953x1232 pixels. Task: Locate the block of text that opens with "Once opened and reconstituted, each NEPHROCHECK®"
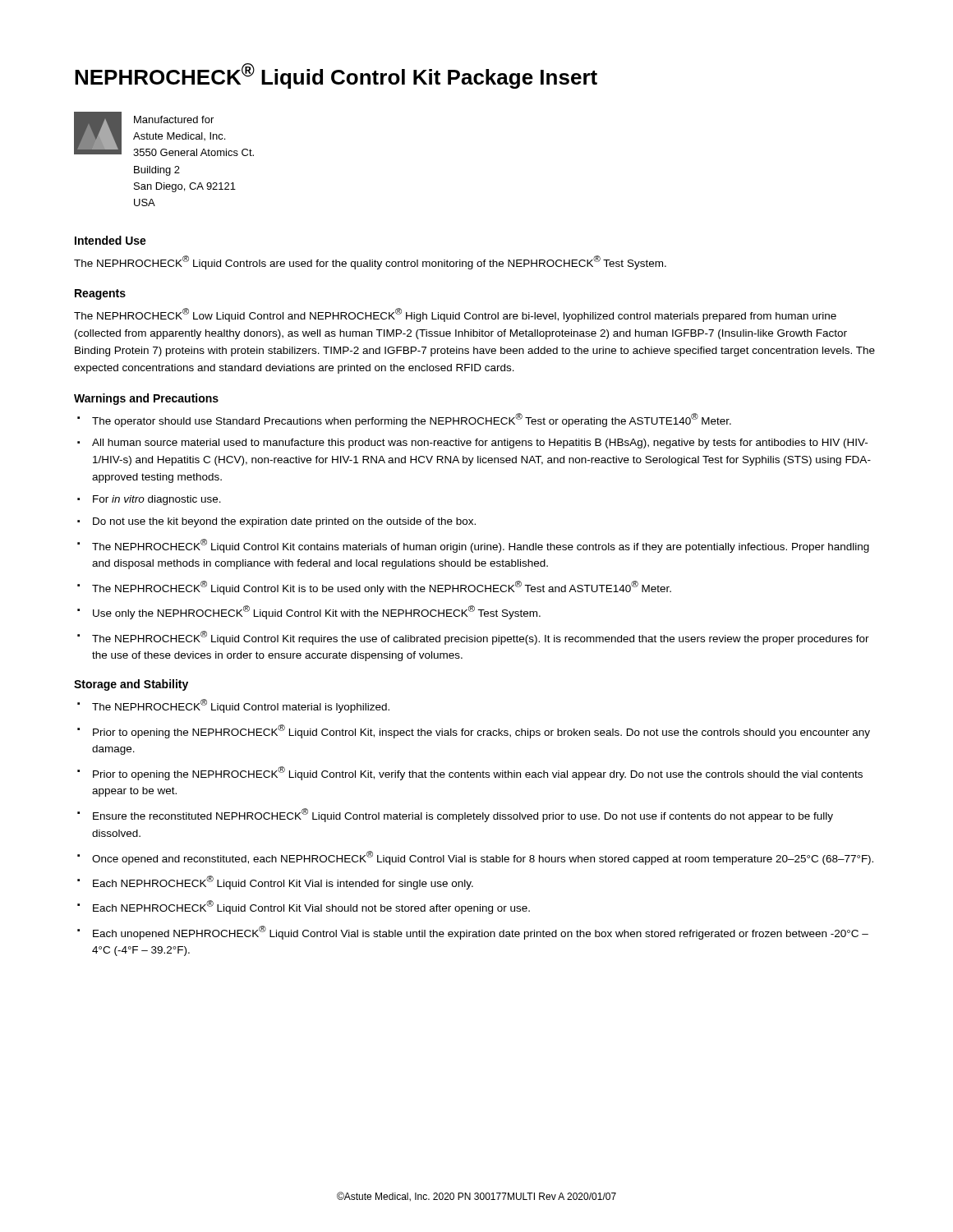point(483,857)
